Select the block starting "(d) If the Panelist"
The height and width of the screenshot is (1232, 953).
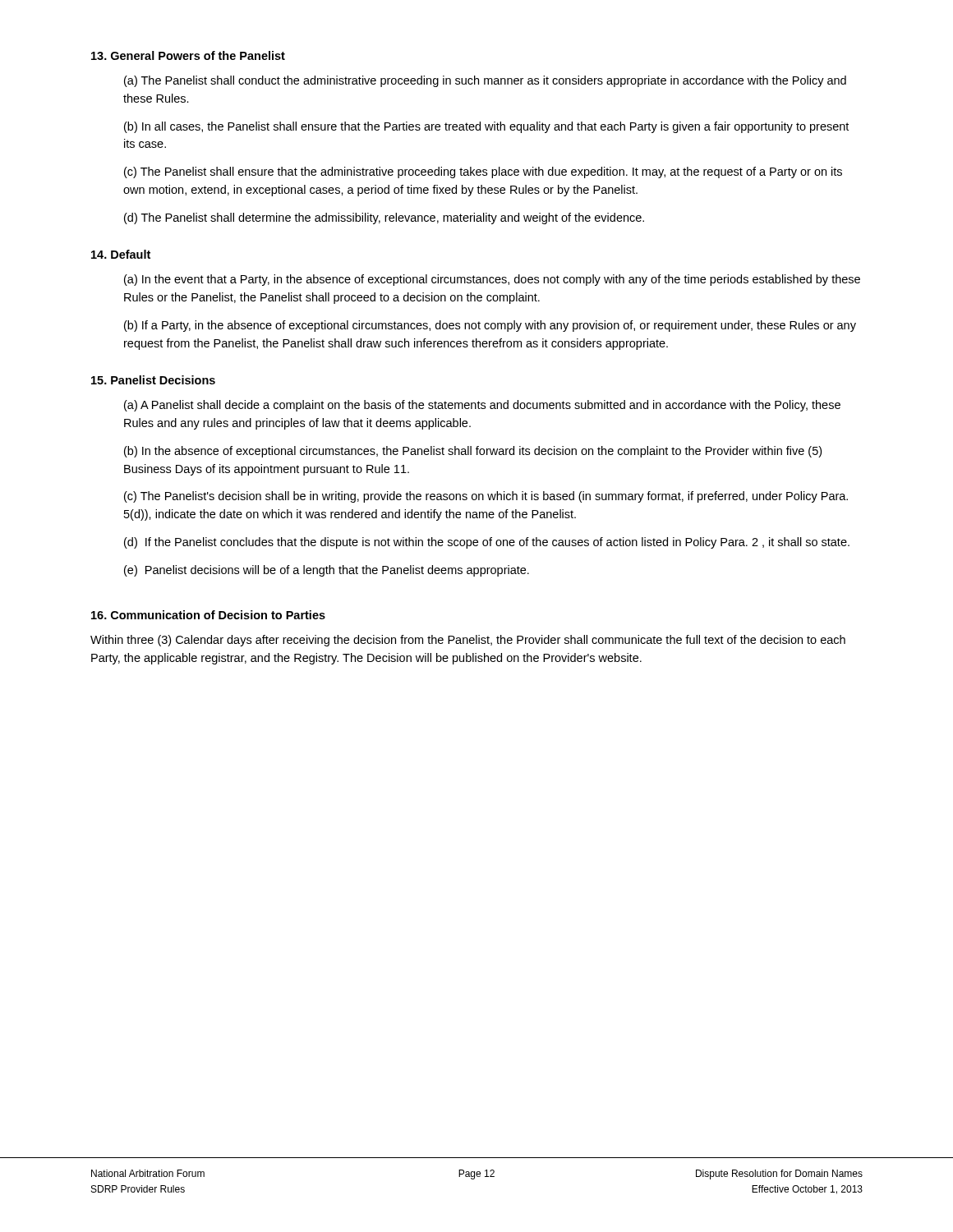click(x=487, y=542)
